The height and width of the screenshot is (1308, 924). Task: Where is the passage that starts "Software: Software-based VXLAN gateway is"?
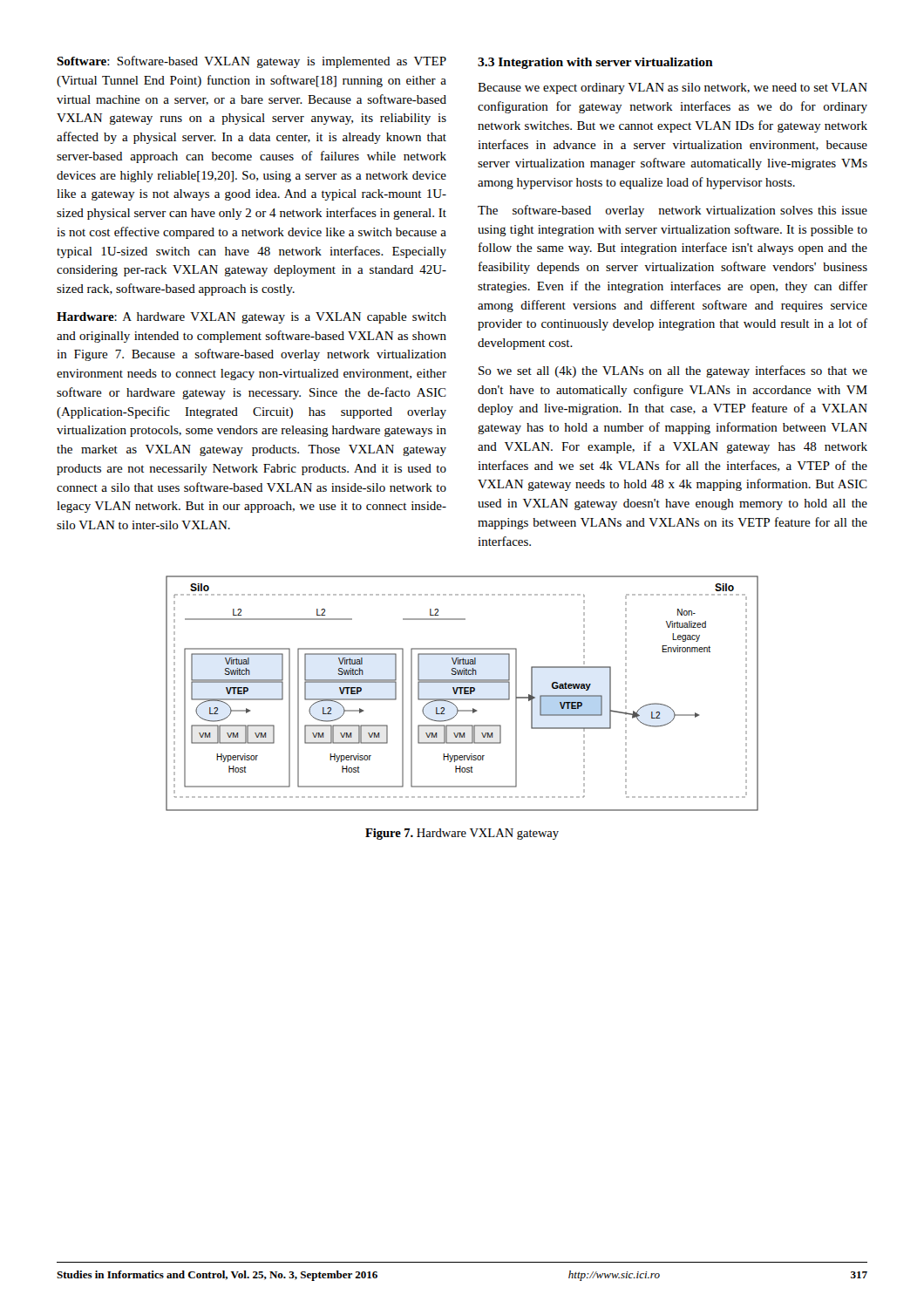coord(251,176)
